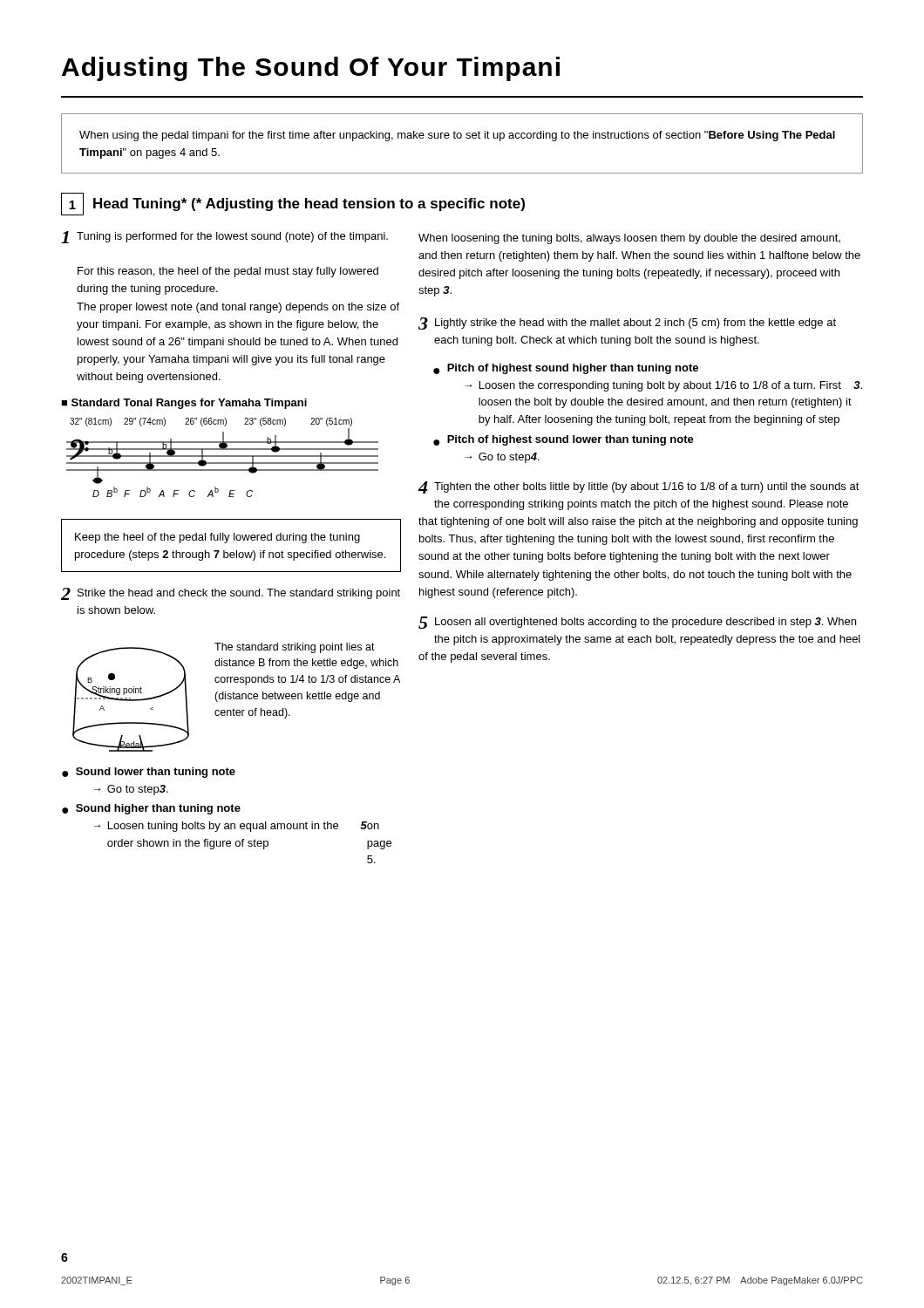Image resolution: width=924 pixels, height=1308 pixels.
Task: Navigate to the passage starting "■ Standard Tonal"
Action: (184, 403)
